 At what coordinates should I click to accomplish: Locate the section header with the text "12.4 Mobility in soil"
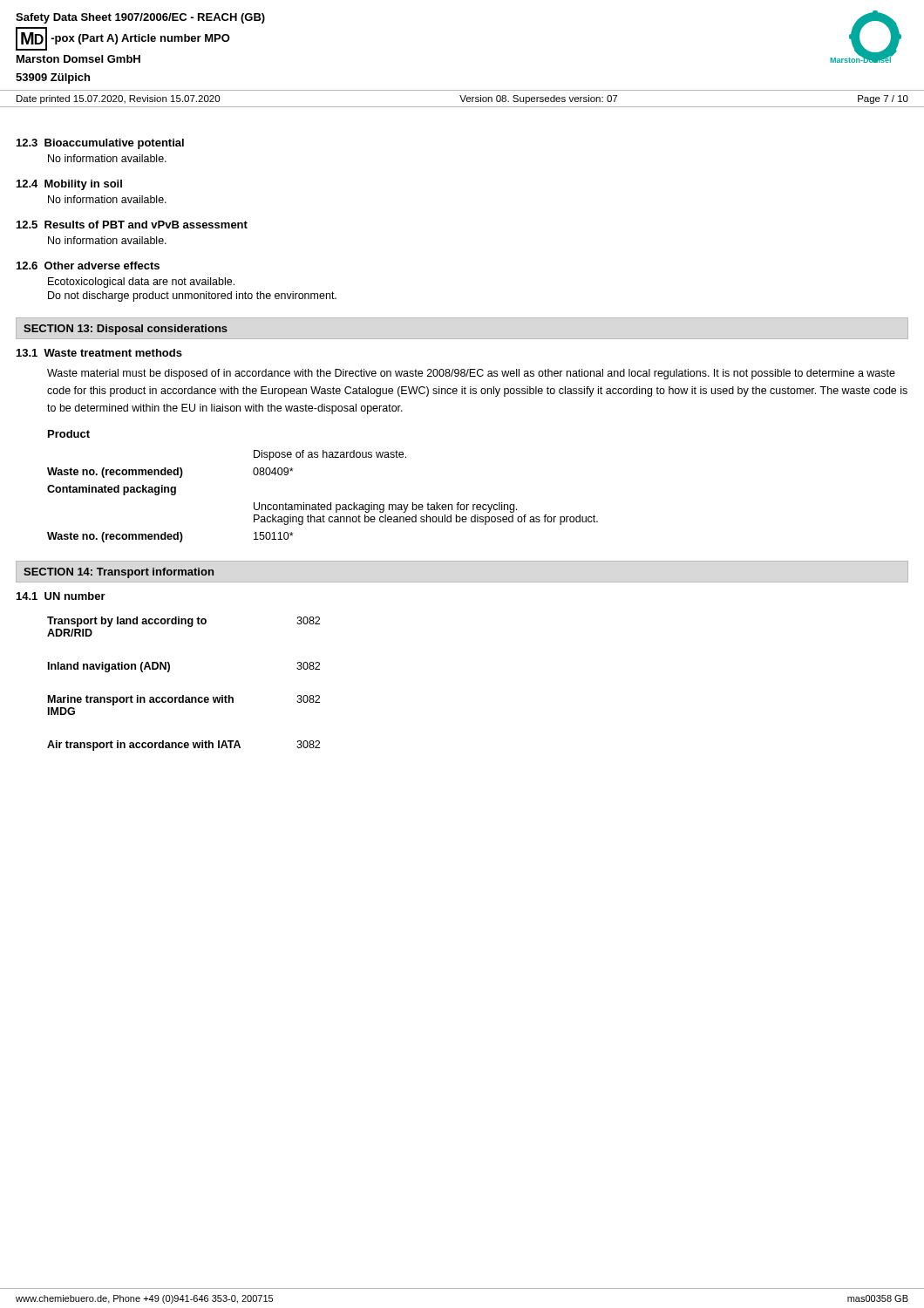pyautogui.click(x=69, y=184)
